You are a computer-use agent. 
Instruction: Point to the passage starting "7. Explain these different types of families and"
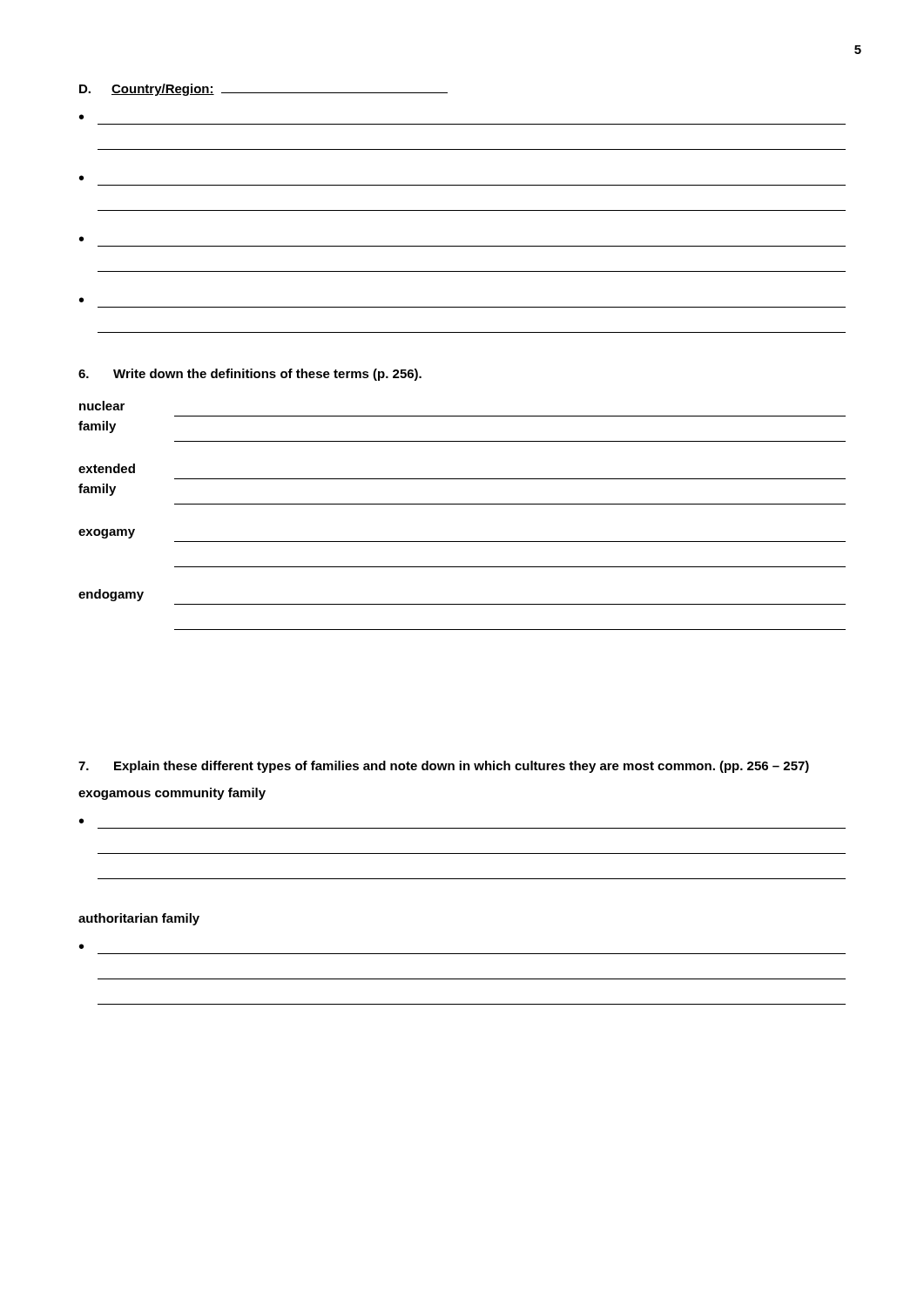click(444, 765)
